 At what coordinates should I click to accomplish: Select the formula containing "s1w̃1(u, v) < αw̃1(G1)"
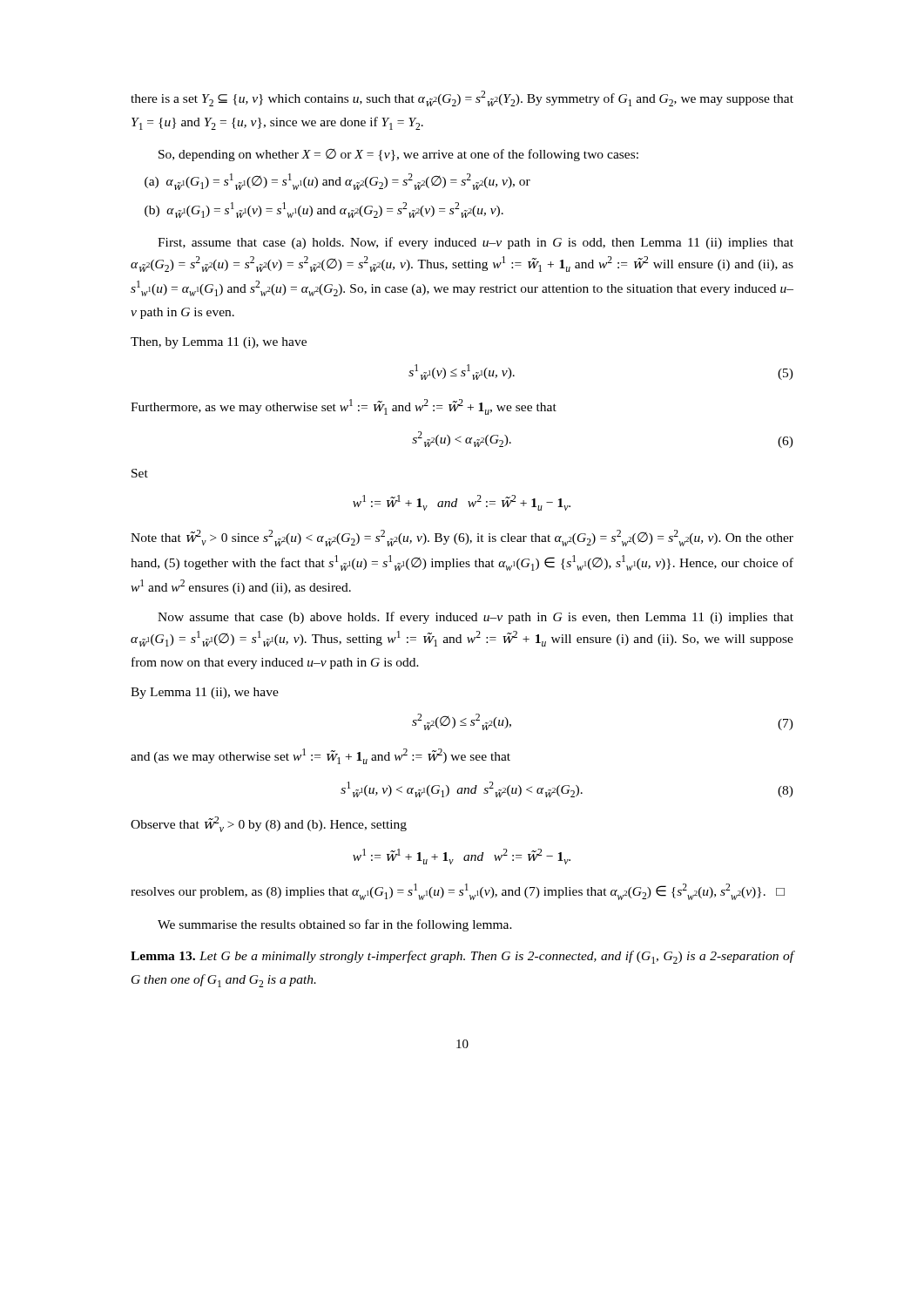(x=567, y=791)
